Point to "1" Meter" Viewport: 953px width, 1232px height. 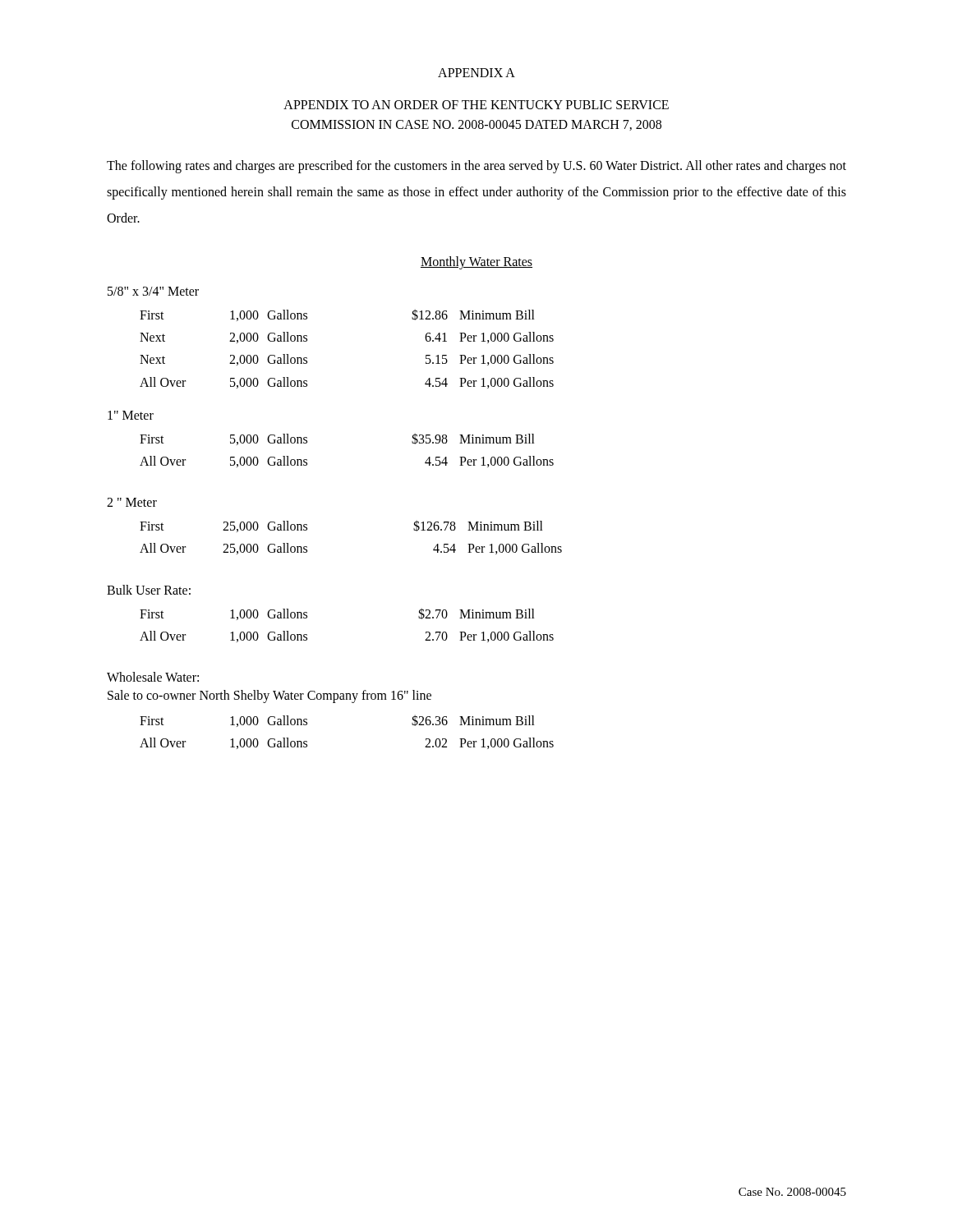[130, 415]
